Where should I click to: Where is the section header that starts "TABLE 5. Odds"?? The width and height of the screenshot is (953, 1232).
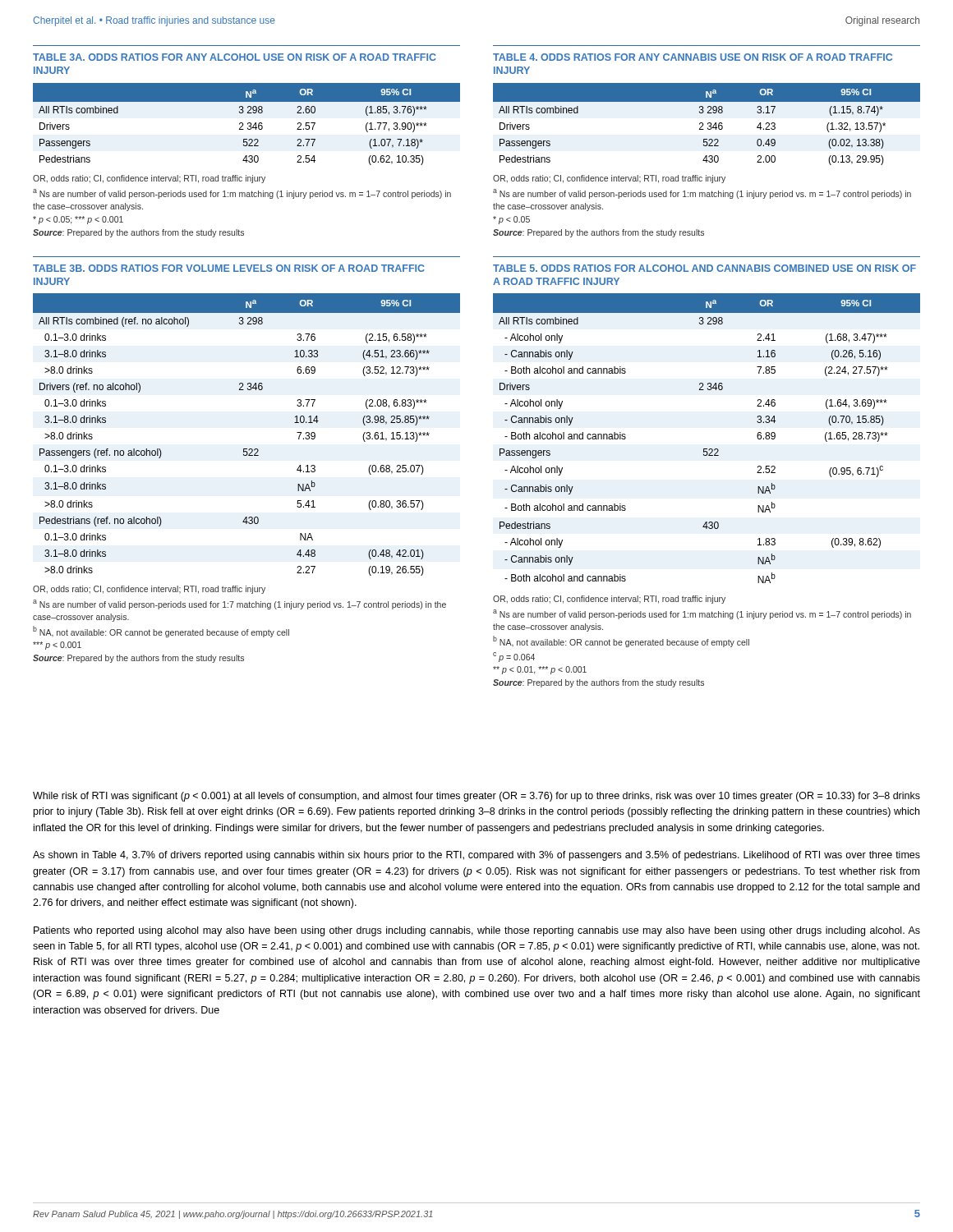(x=707, y=272)
